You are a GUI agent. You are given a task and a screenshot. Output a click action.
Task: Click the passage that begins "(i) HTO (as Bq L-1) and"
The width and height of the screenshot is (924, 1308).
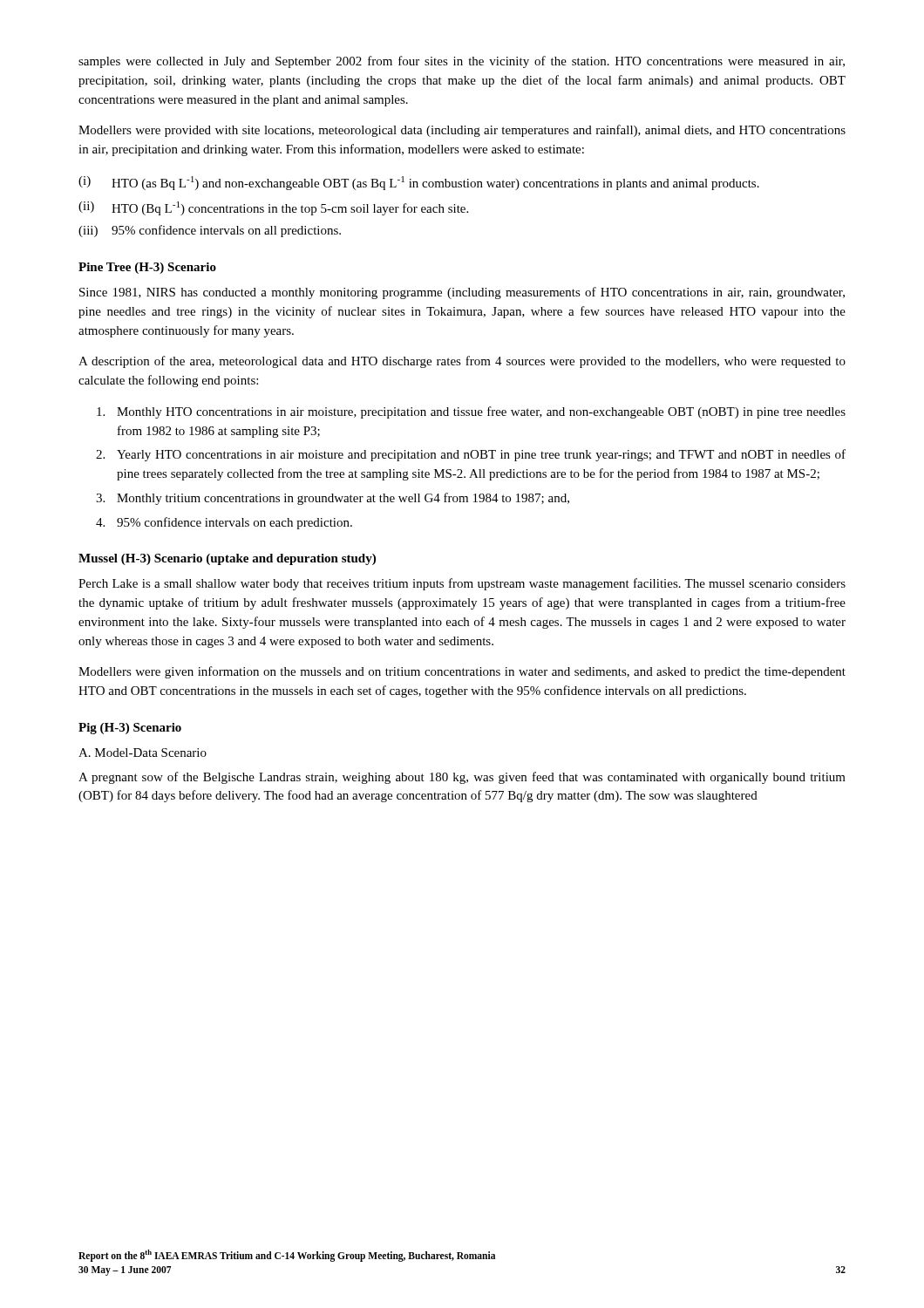tap(462, 182)
